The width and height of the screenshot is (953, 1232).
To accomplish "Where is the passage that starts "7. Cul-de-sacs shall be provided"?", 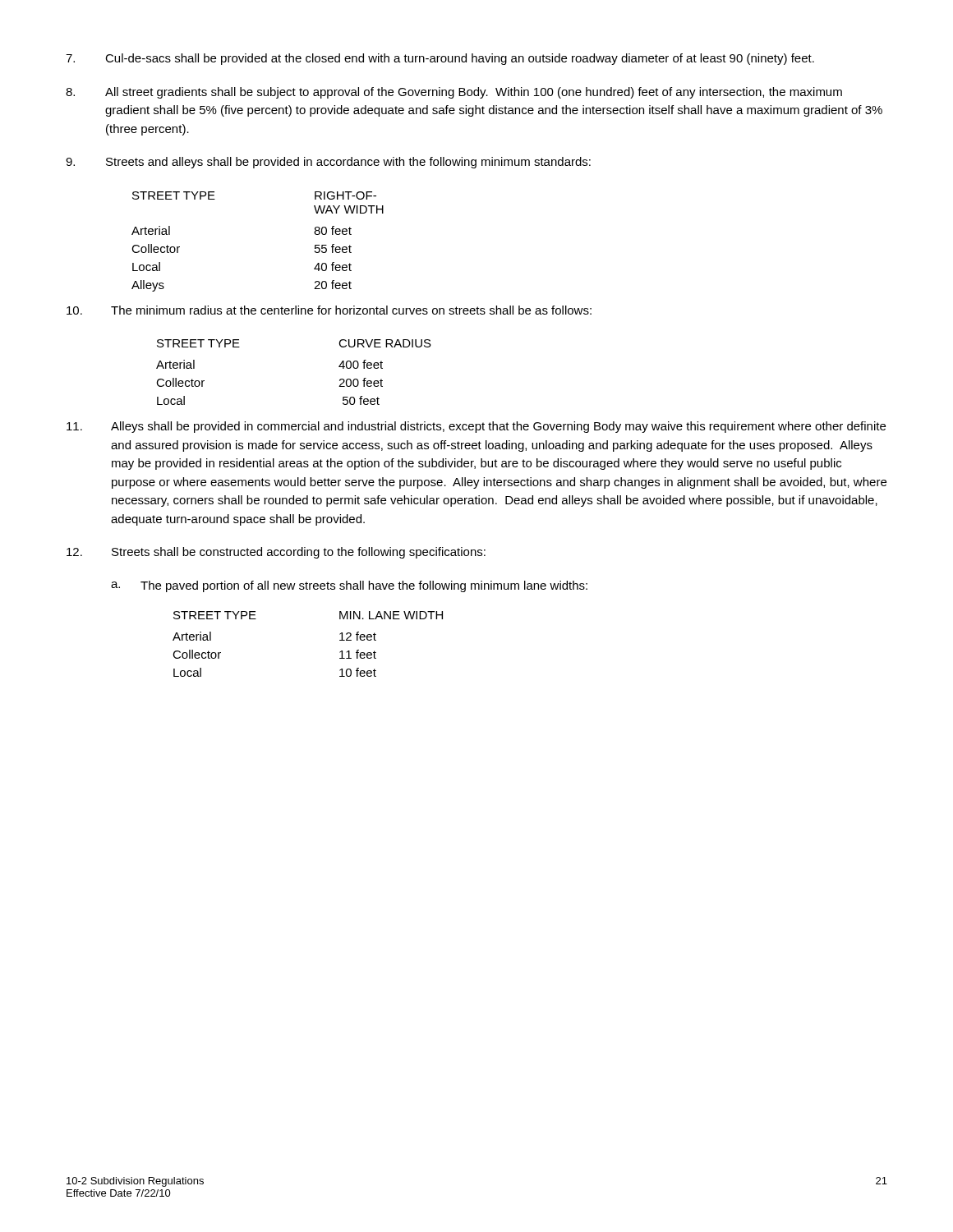I will [x=476, y=59].
